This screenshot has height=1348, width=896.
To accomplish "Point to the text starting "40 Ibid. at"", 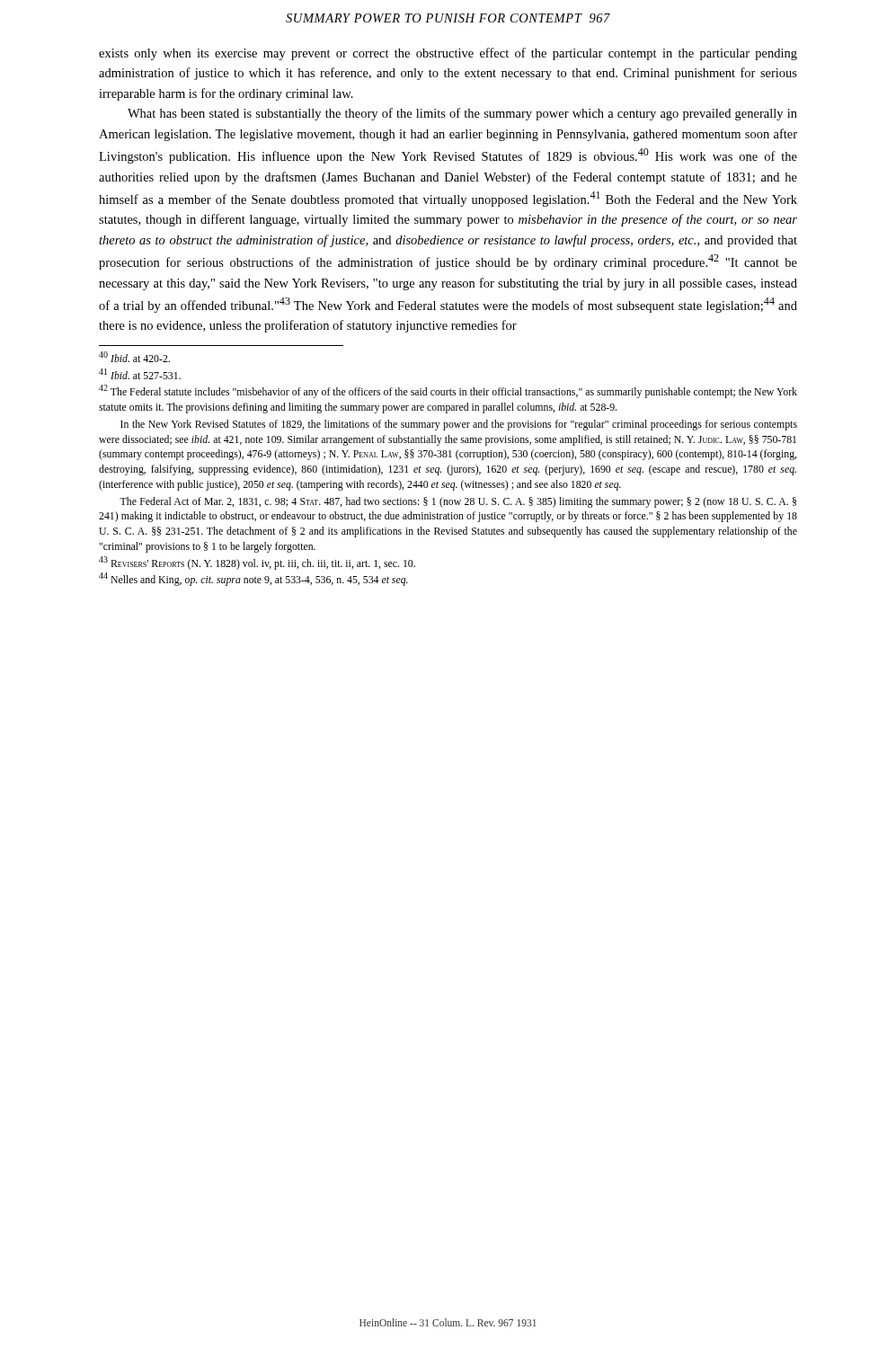I will click(448, 470).
